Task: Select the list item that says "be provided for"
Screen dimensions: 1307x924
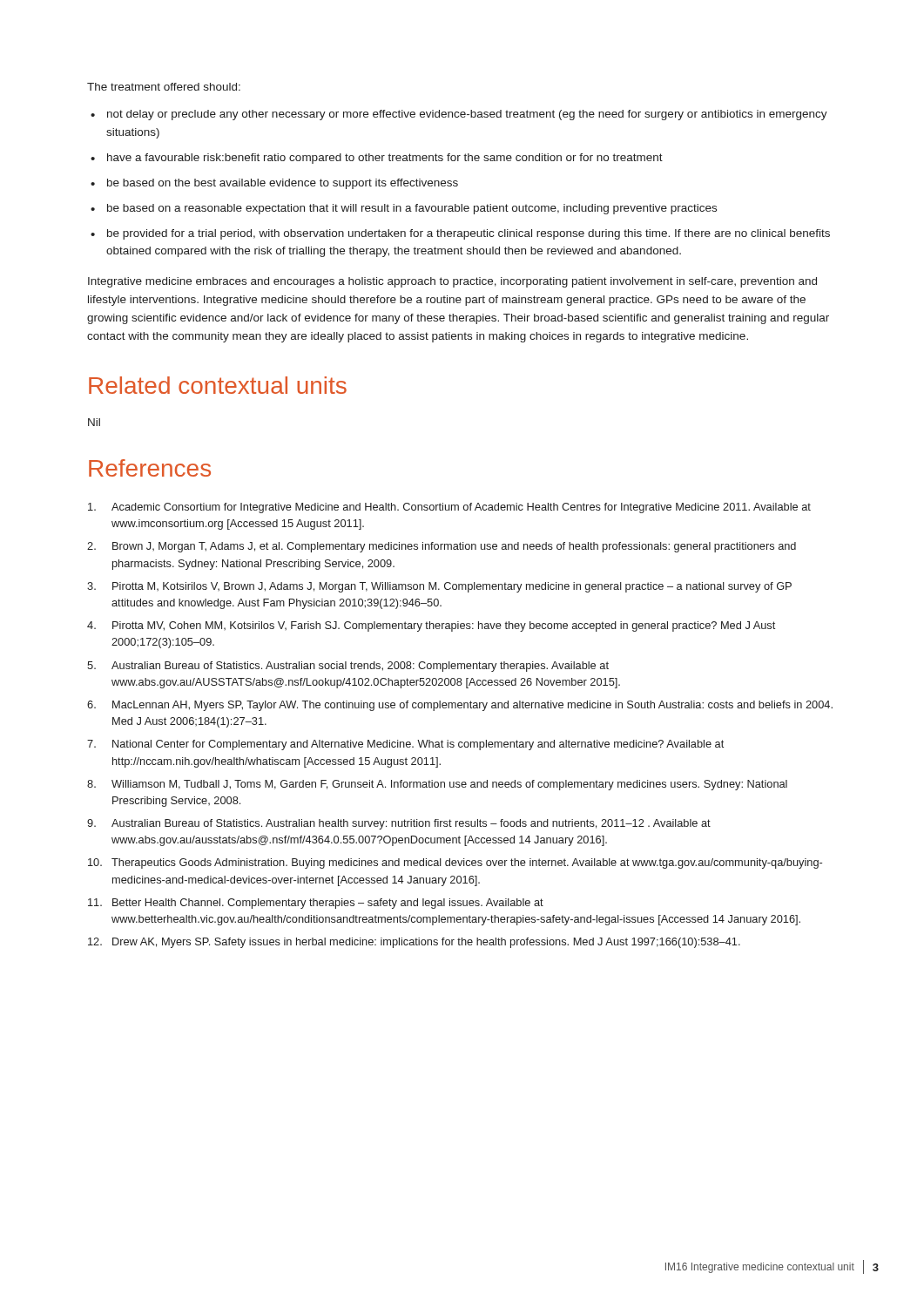Action: [468, 242]
